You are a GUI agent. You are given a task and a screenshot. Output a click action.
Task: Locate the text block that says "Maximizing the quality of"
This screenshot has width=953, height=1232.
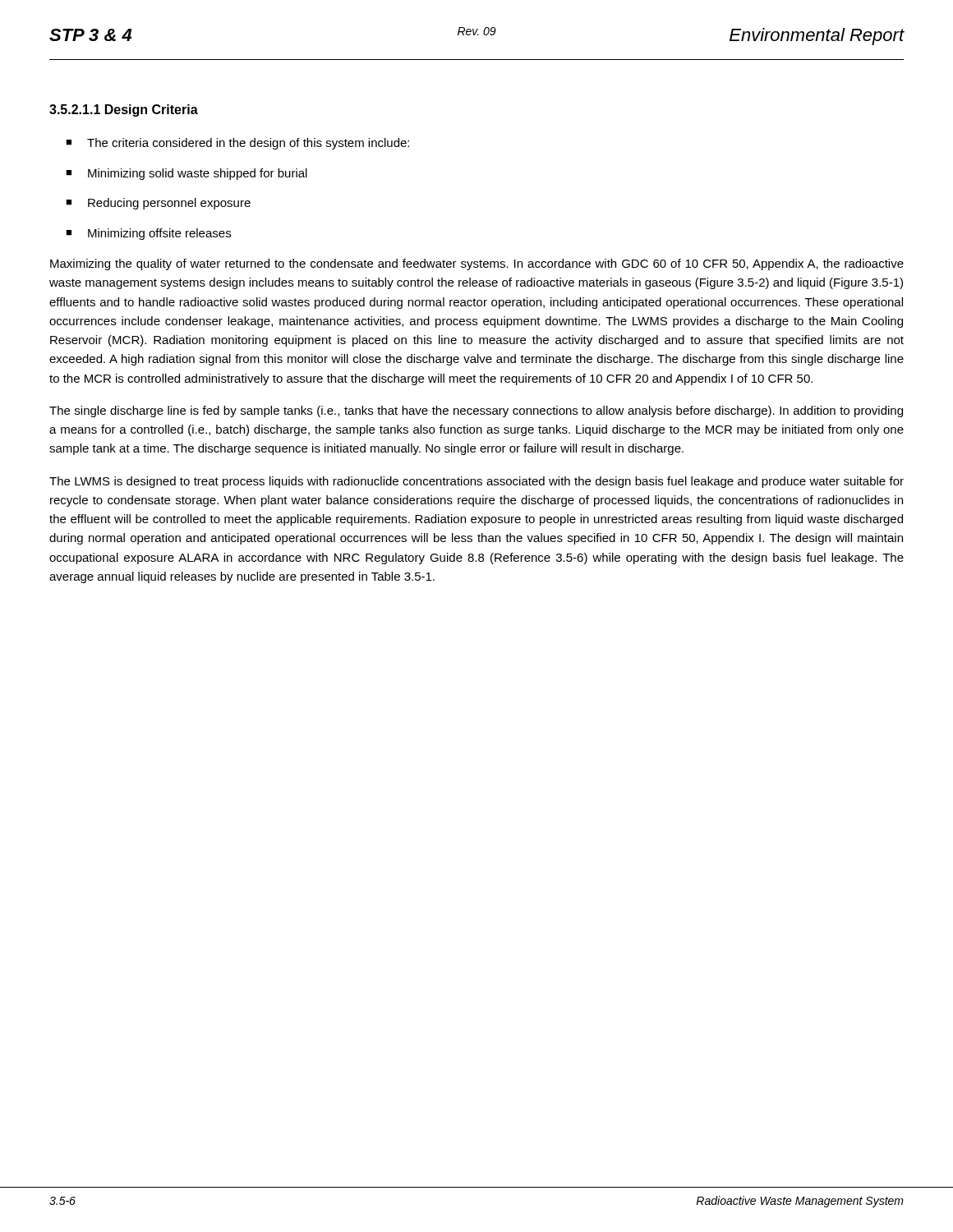(476, 321)
